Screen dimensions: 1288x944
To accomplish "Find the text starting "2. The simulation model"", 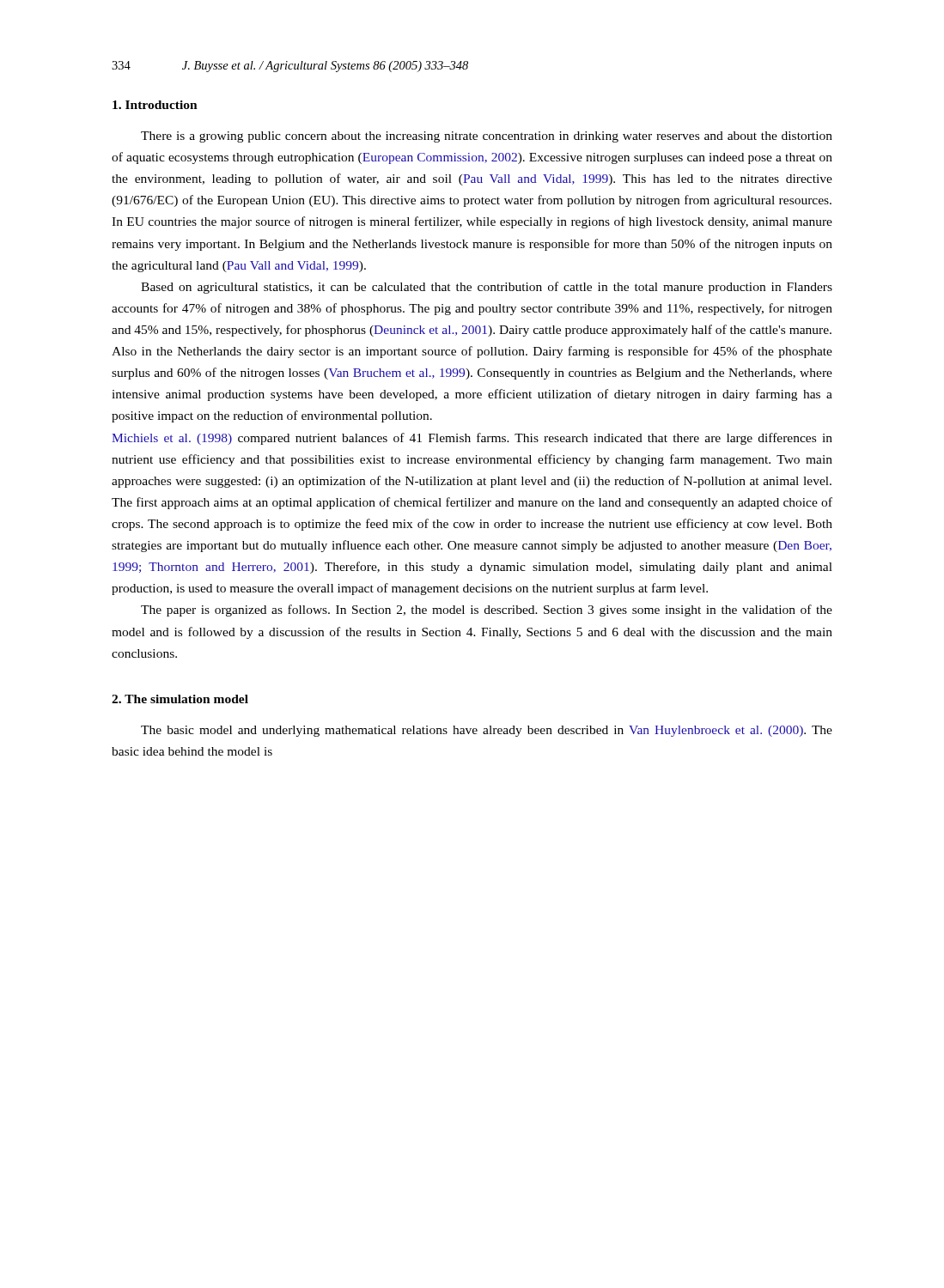I will point(180,698).
